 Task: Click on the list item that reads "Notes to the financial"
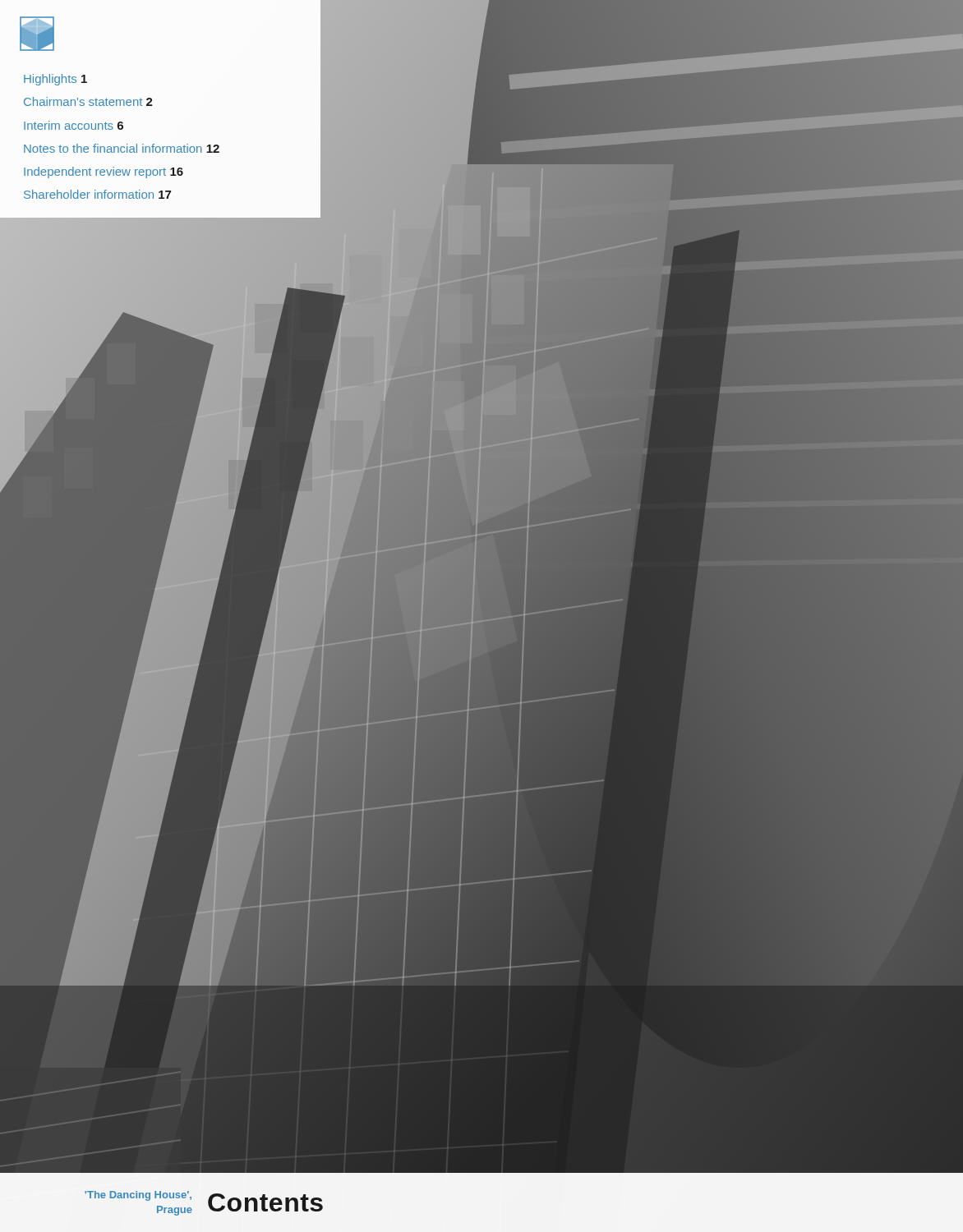tap(159, 148)
